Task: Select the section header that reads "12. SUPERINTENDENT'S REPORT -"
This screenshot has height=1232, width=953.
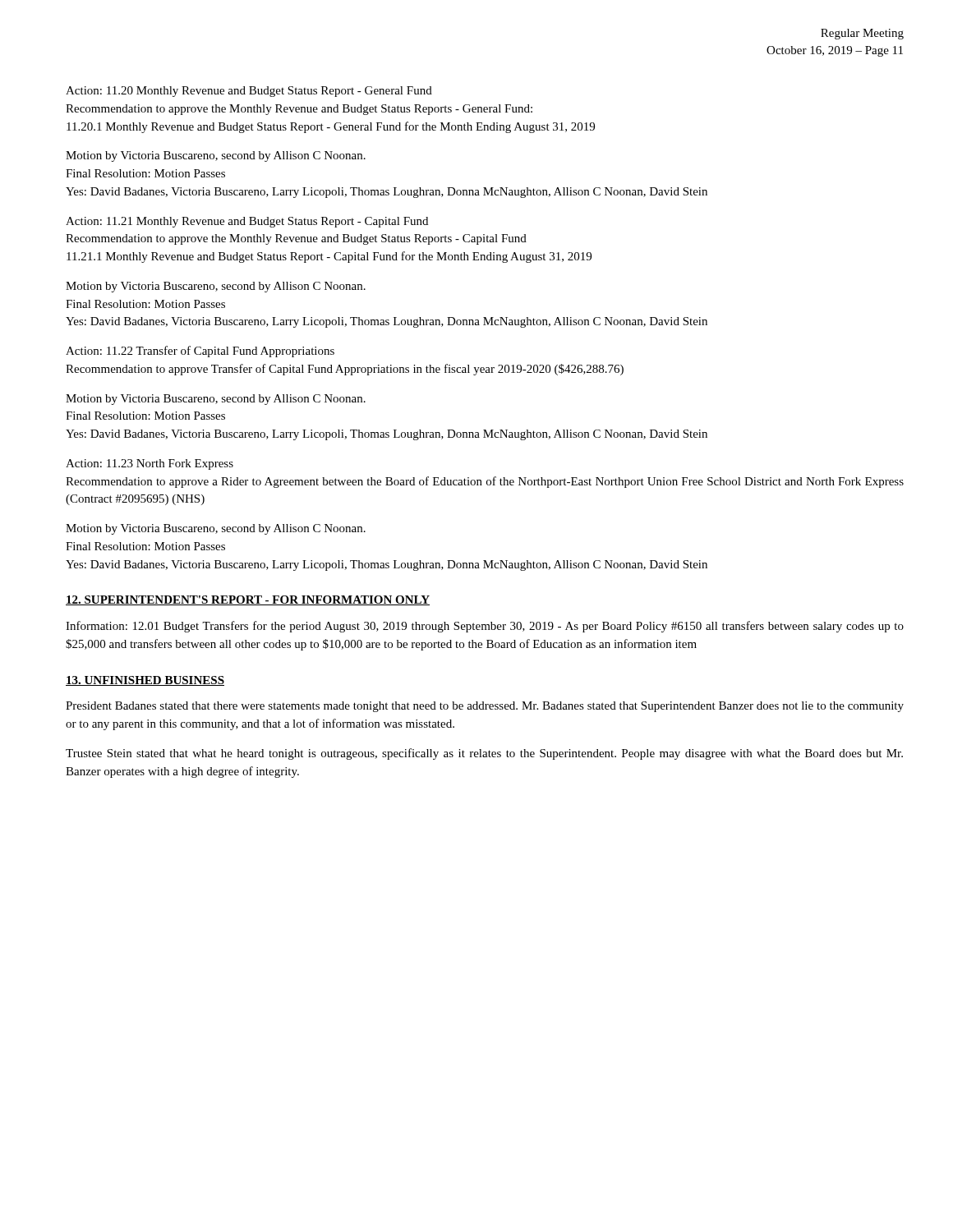Action: [x=248, y=600]
